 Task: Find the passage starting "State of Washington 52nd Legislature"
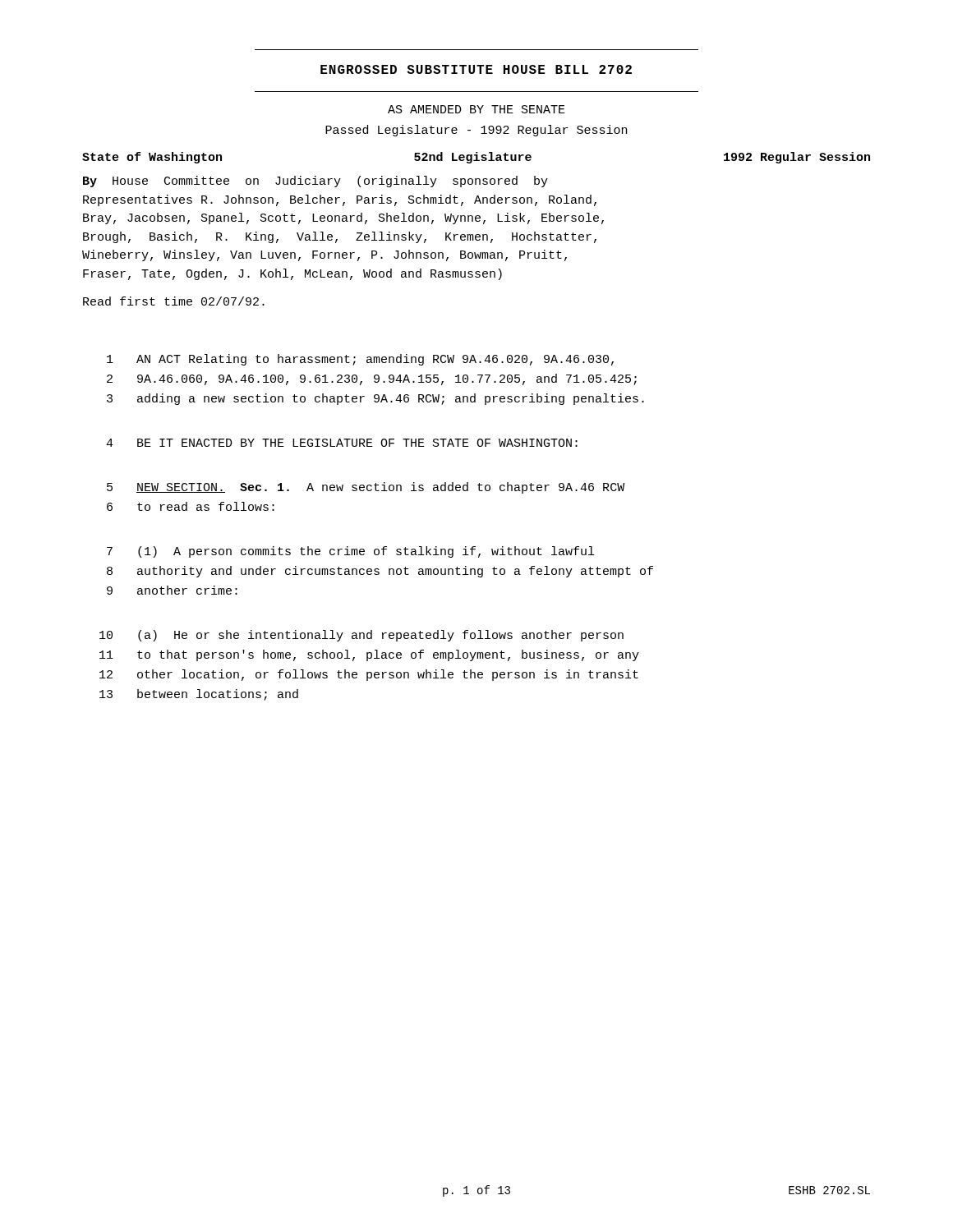coord(476,158)
